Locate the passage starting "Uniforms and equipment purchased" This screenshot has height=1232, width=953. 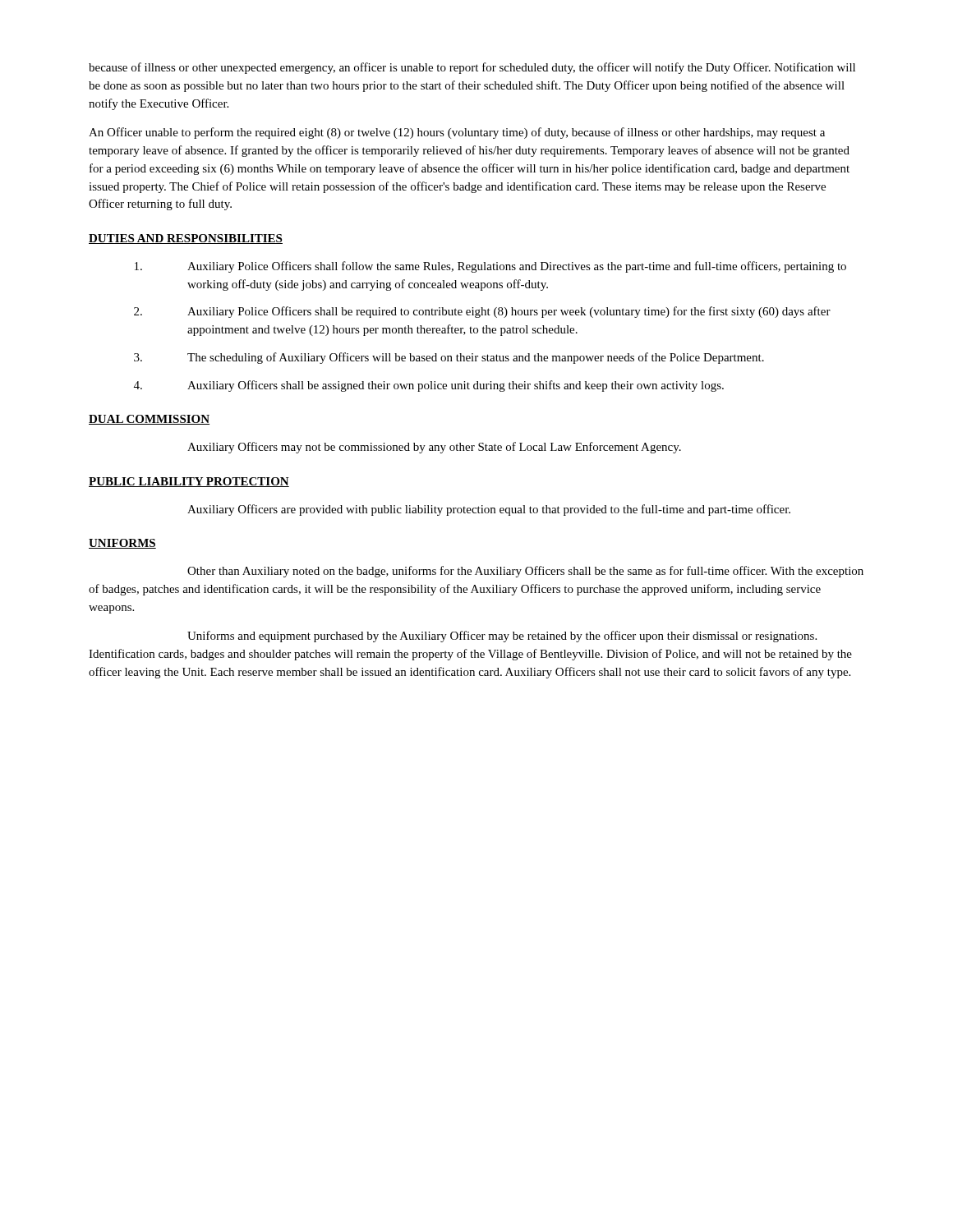(470, 654)
